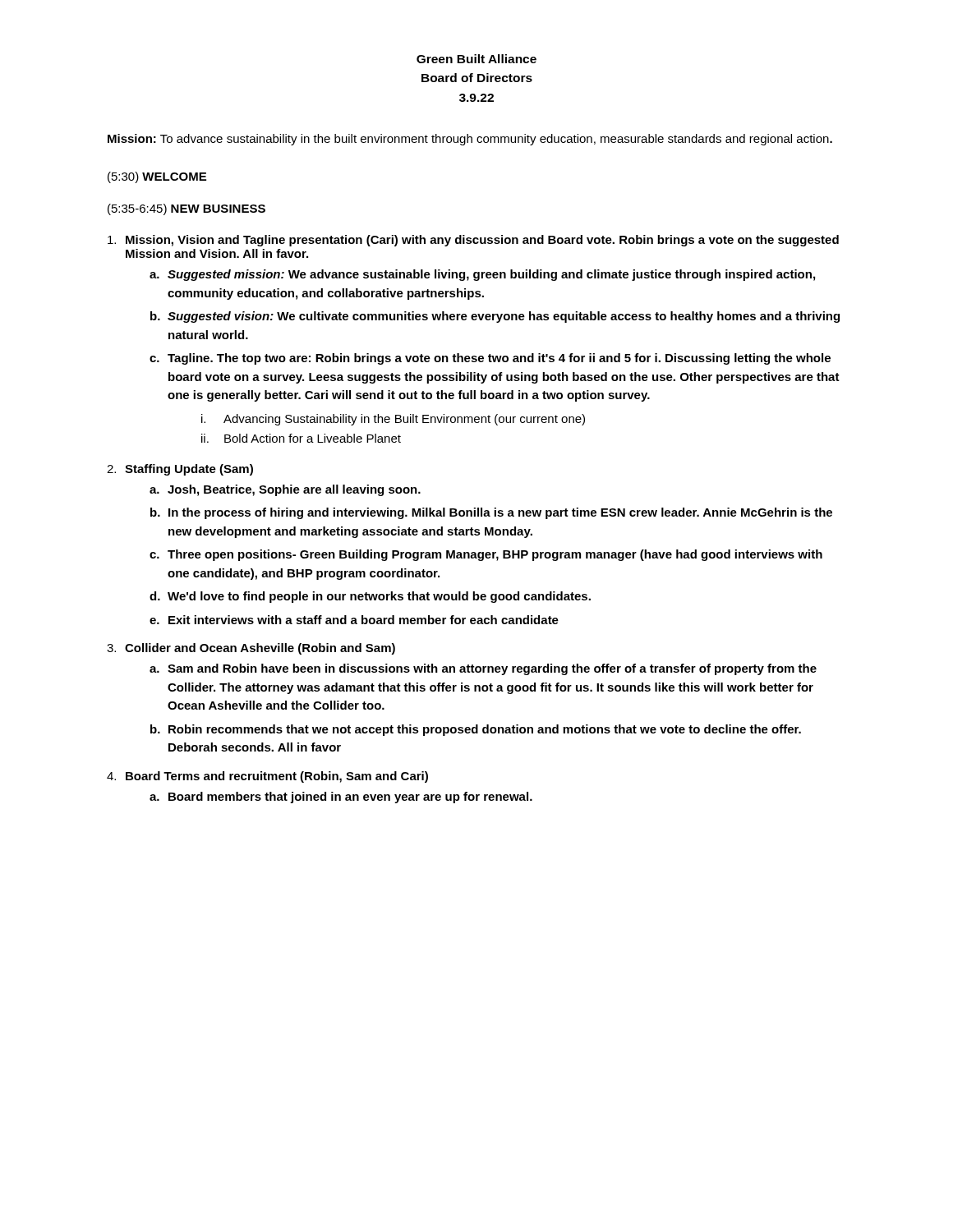Click on the list item containing "Mission, Vision and Tagline presentation (Cari) with"
Viewport: 953px width, 1232px height.
[x=476, y=344]
